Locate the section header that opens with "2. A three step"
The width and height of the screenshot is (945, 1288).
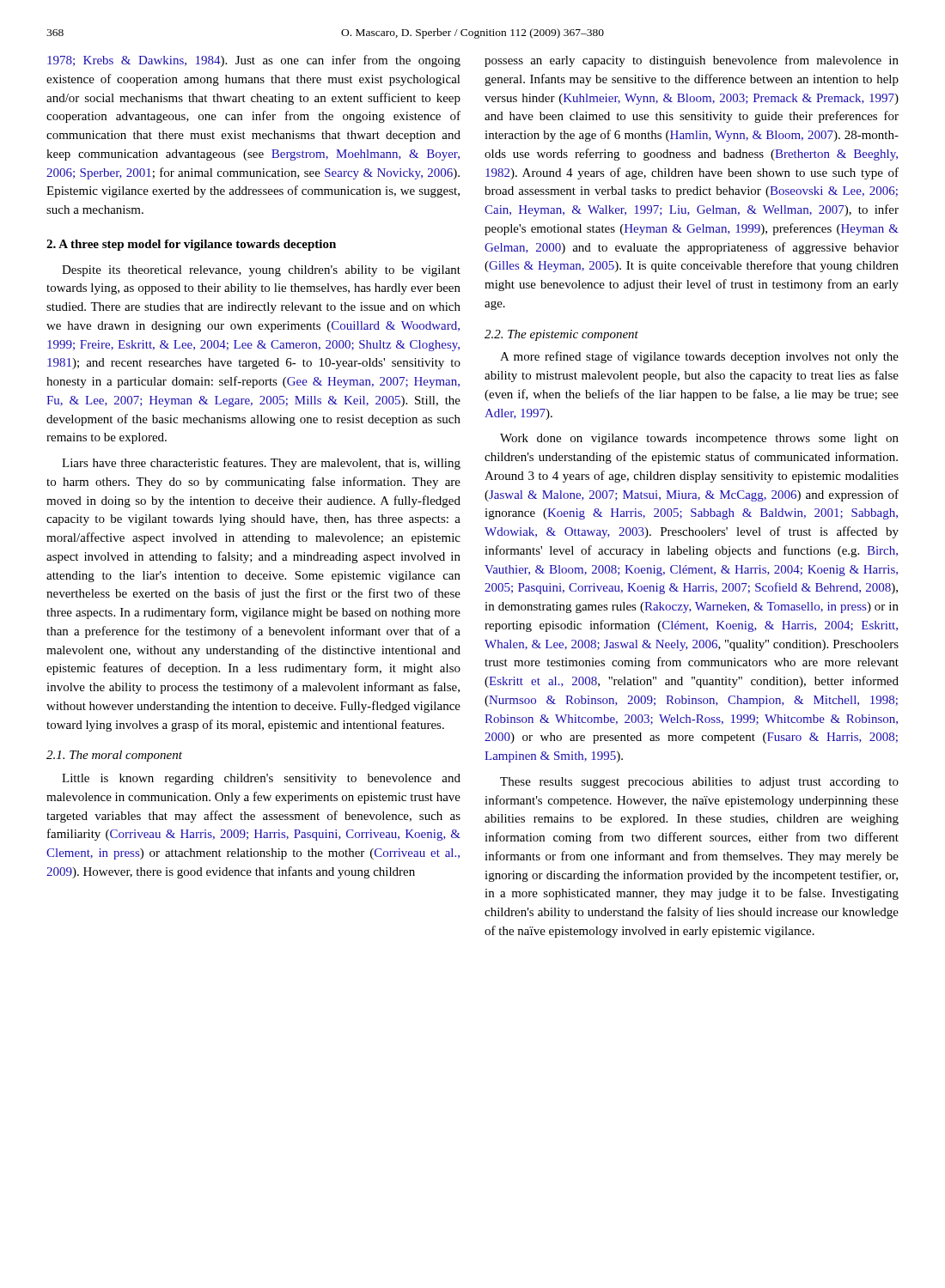tap(191, 244)
